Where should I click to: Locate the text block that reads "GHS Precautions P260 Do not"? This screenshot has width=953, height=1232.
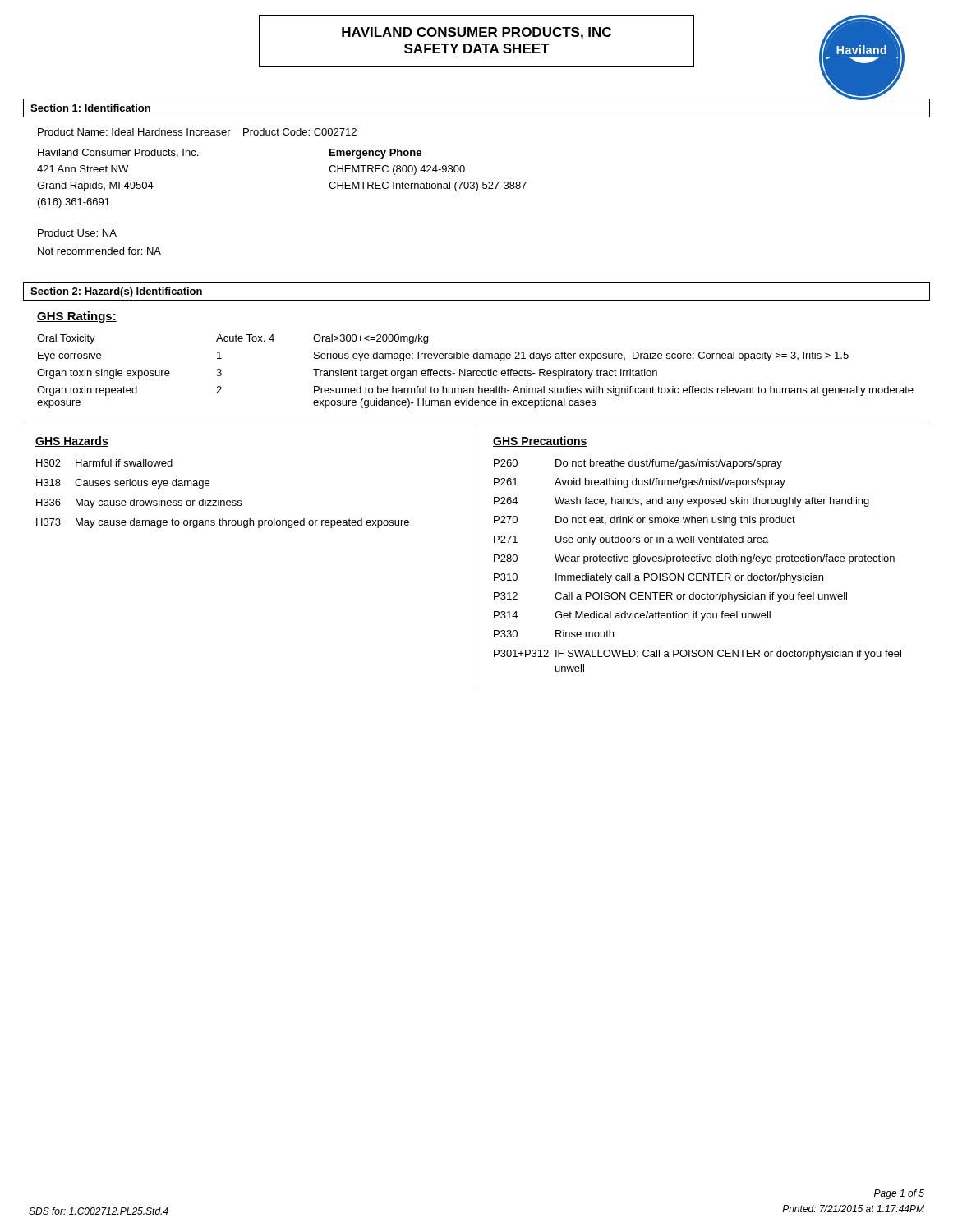click(705, 555)
